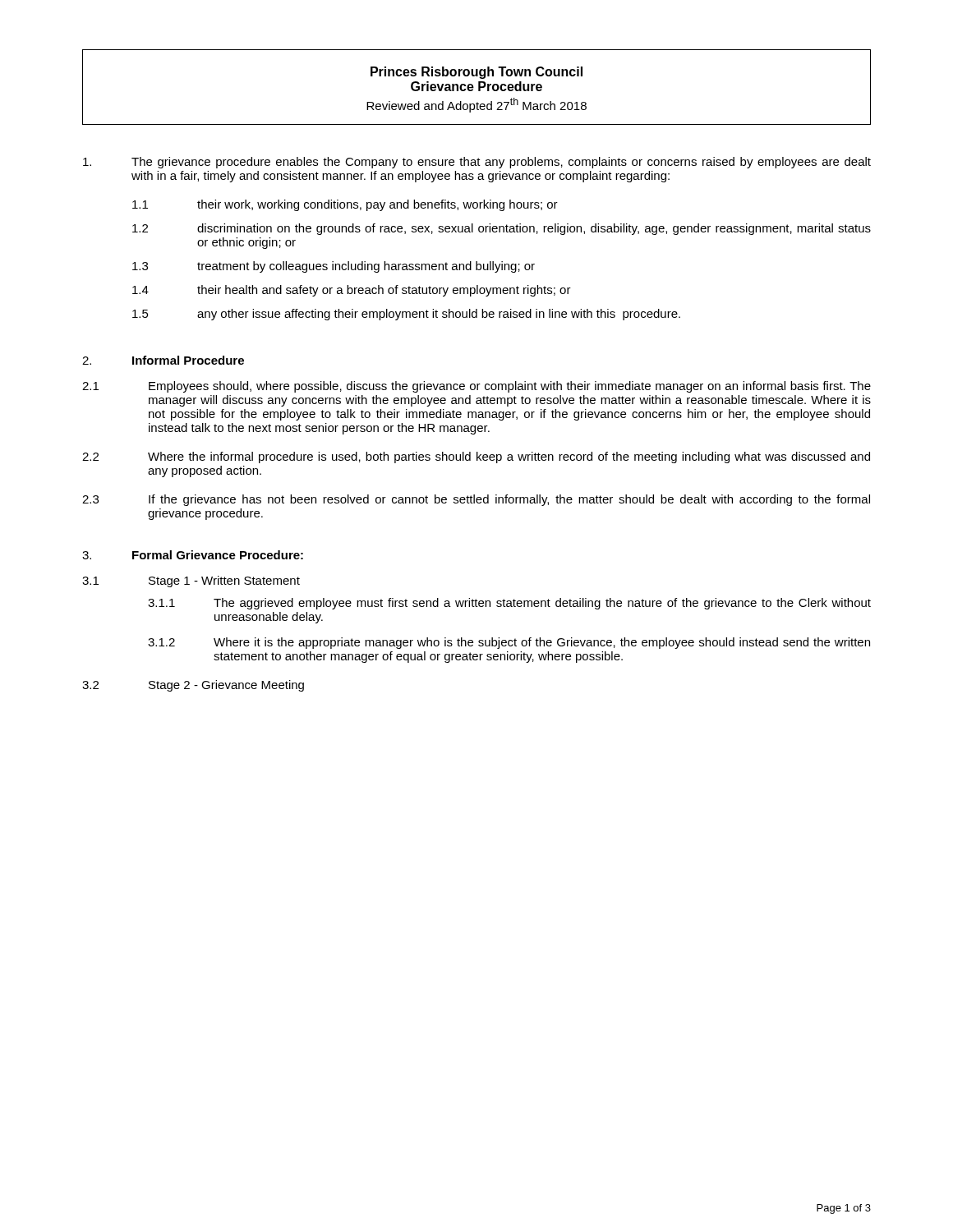Screen dimensions: 1232x953
Task: Point to the block beginning "2 discrimination on the grounds"
Action: 501,235
